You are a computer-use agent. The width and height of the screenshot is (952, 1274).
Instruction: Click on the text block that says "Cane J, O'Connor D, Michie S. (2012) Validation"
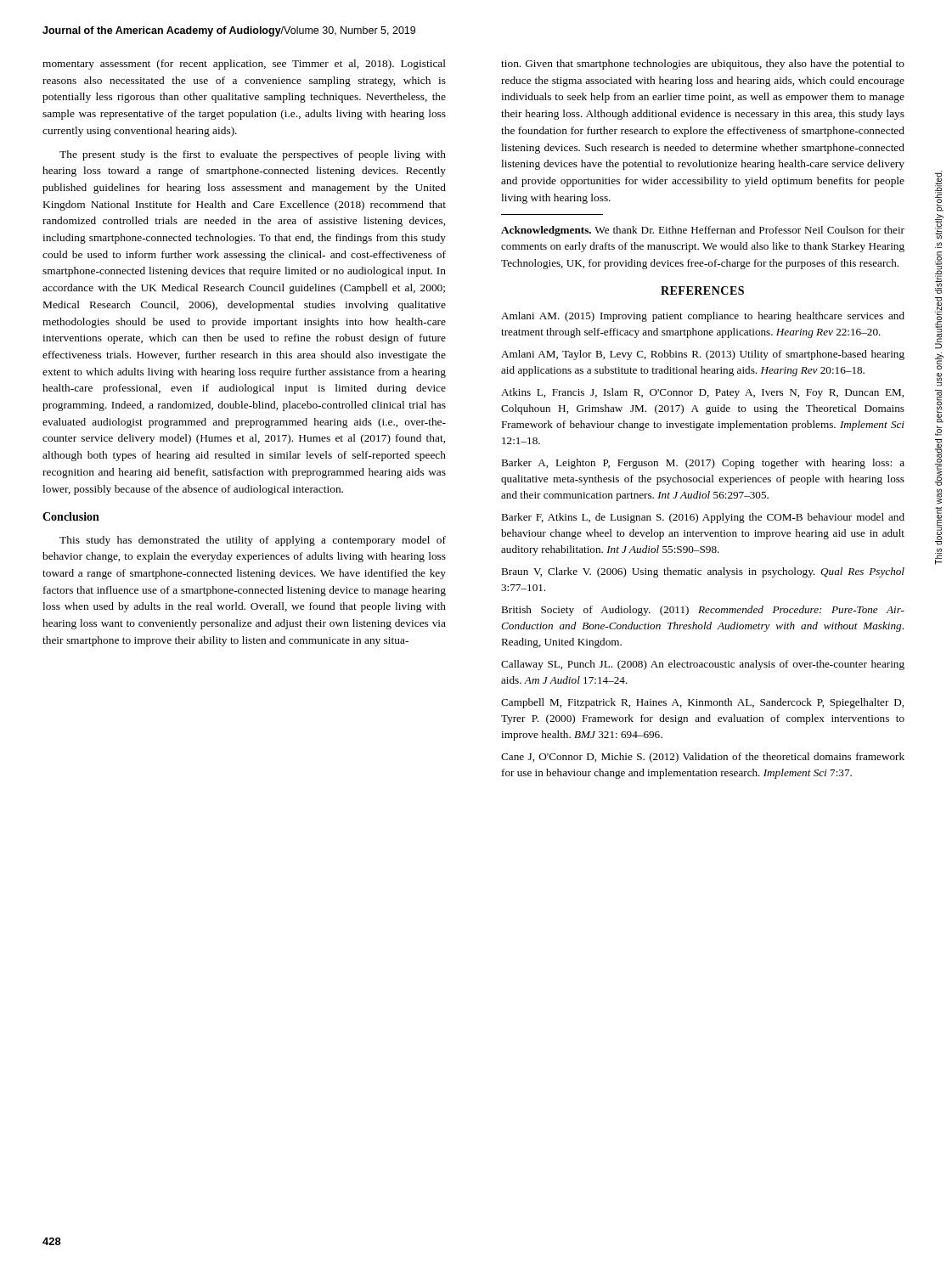(703, 764)
